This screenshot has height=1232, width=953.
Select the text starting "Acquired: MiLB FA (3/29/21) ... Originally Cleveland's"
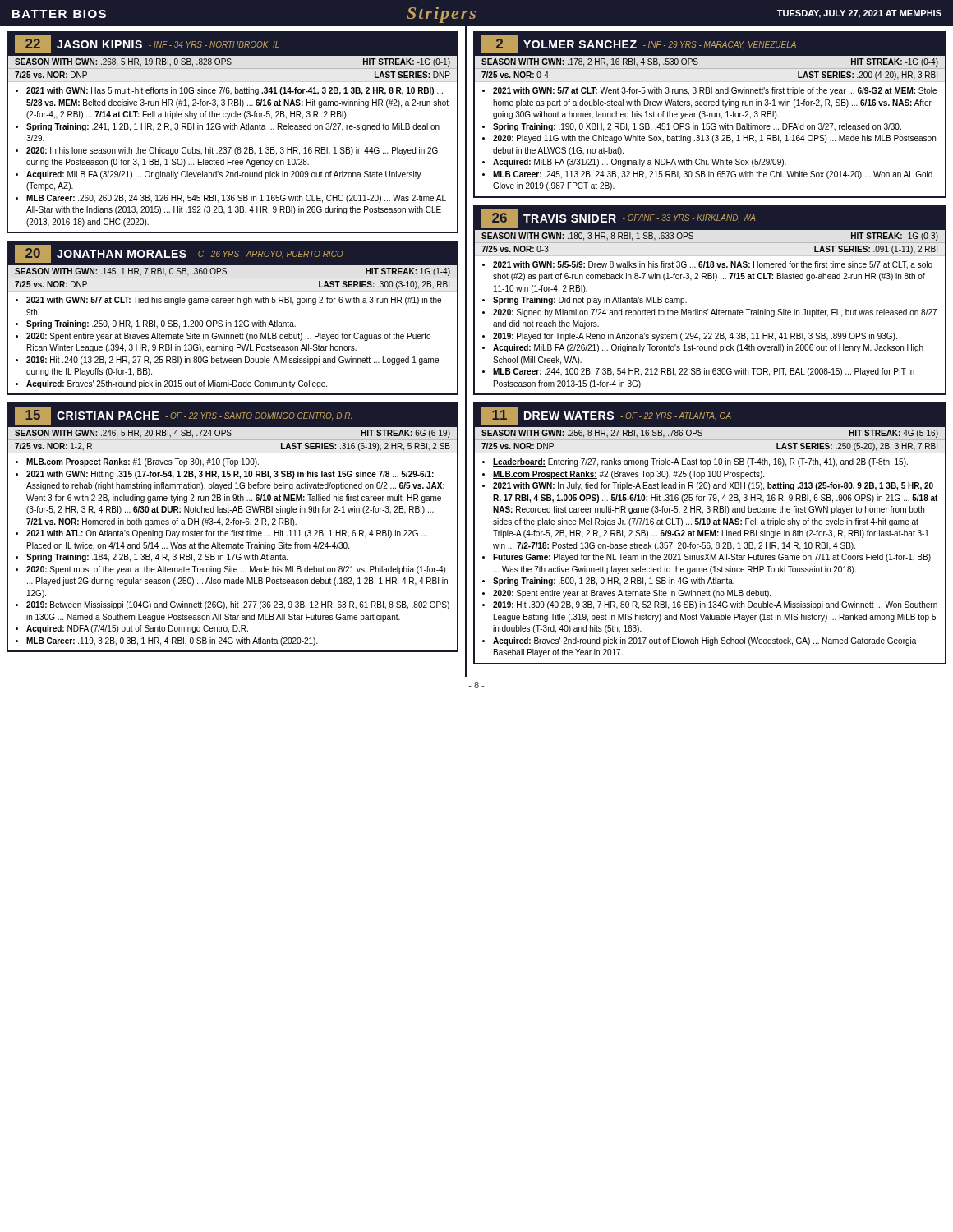coord(224,180)
